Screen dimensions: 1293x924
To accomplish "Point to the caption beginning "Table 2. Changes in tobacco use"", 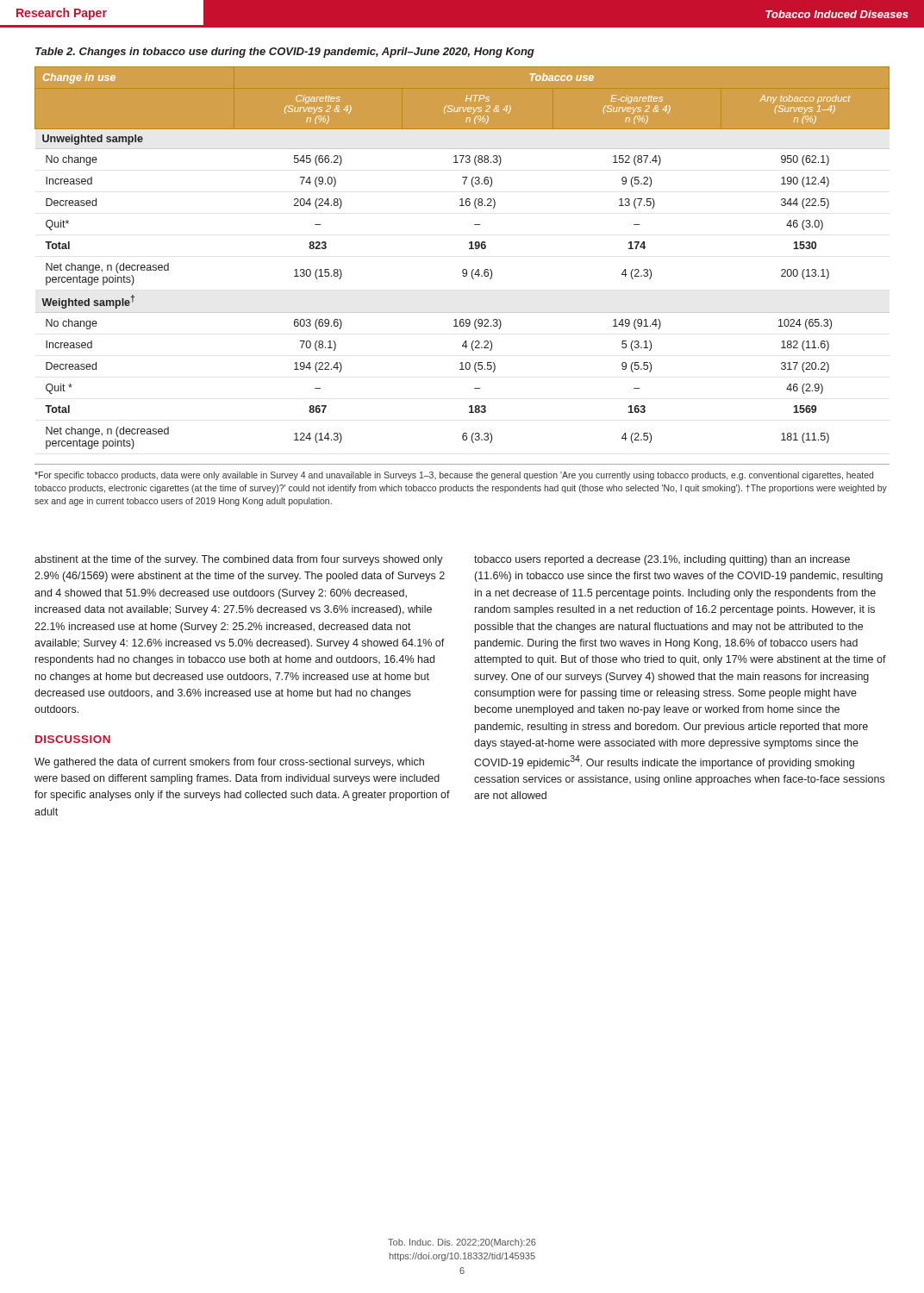I will pos(284,51).
